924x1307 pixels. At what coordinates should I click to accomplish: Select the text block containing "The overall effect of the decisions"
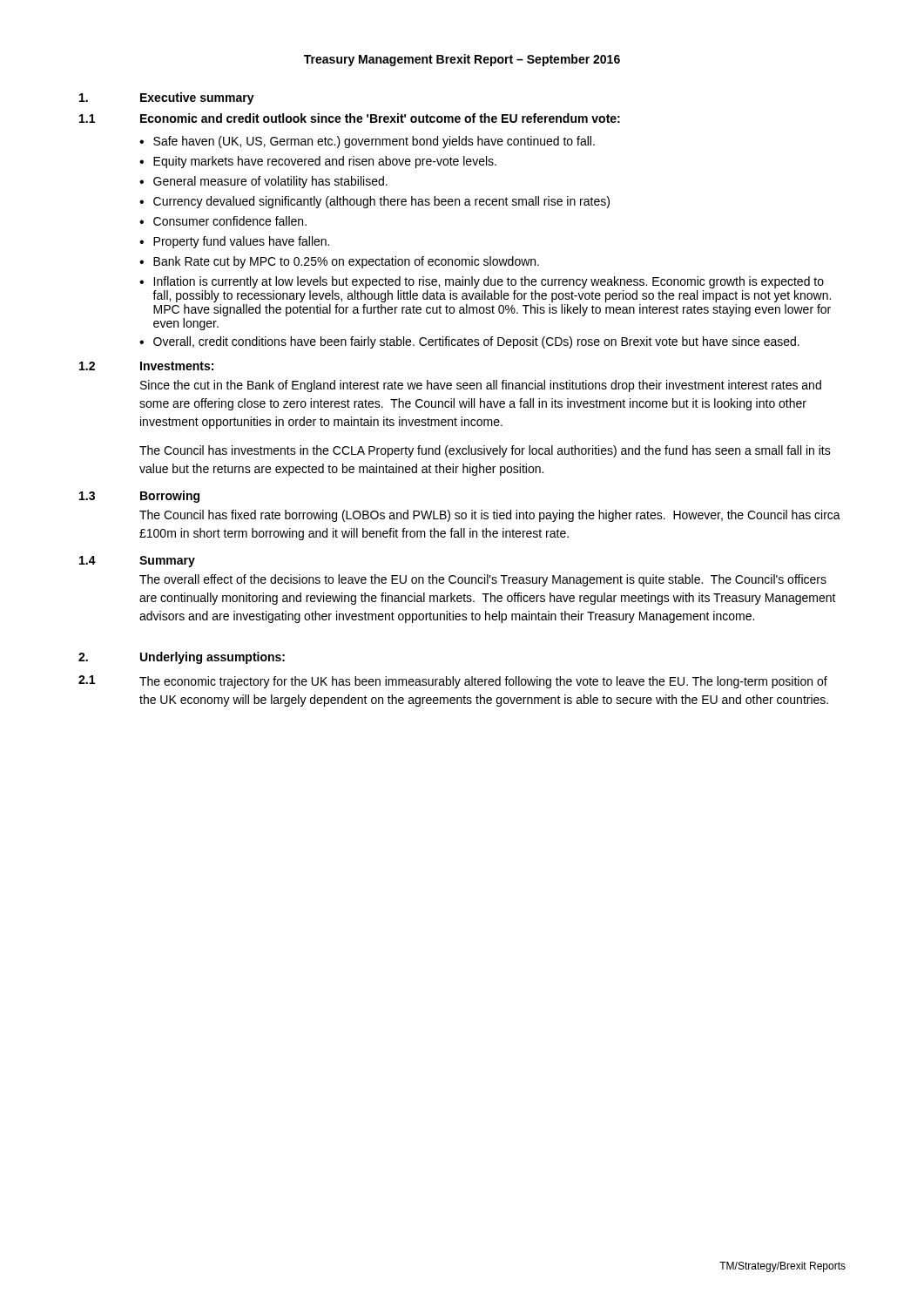(x=487, y=598)
